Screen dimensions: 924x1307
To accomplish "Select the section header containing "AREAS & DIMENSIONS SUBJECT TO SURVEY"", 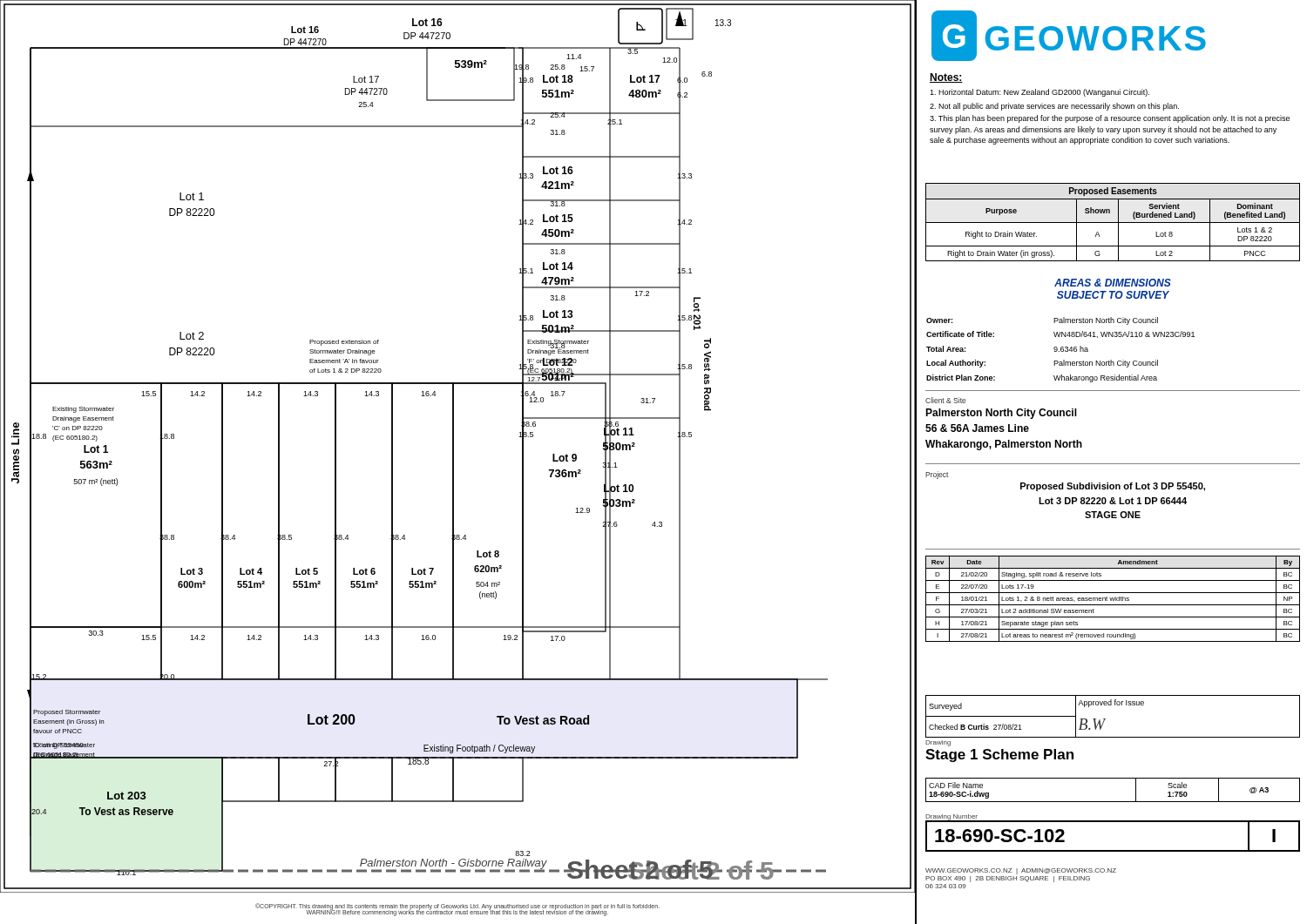I will click(1113, 289).
